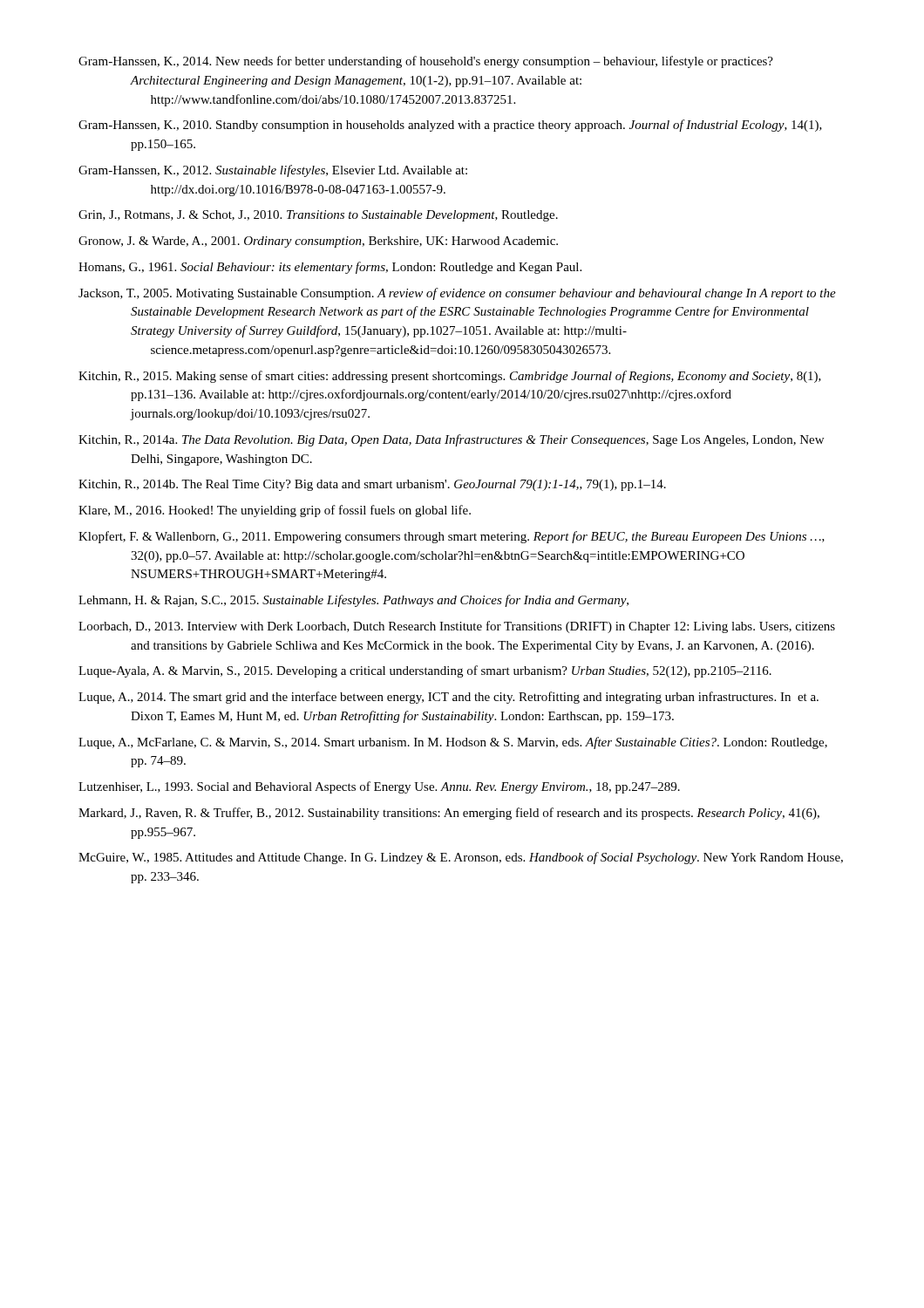
Task: Locate the element starting "Markard, J., Raven, R."
Action: [x=449, y=822]
